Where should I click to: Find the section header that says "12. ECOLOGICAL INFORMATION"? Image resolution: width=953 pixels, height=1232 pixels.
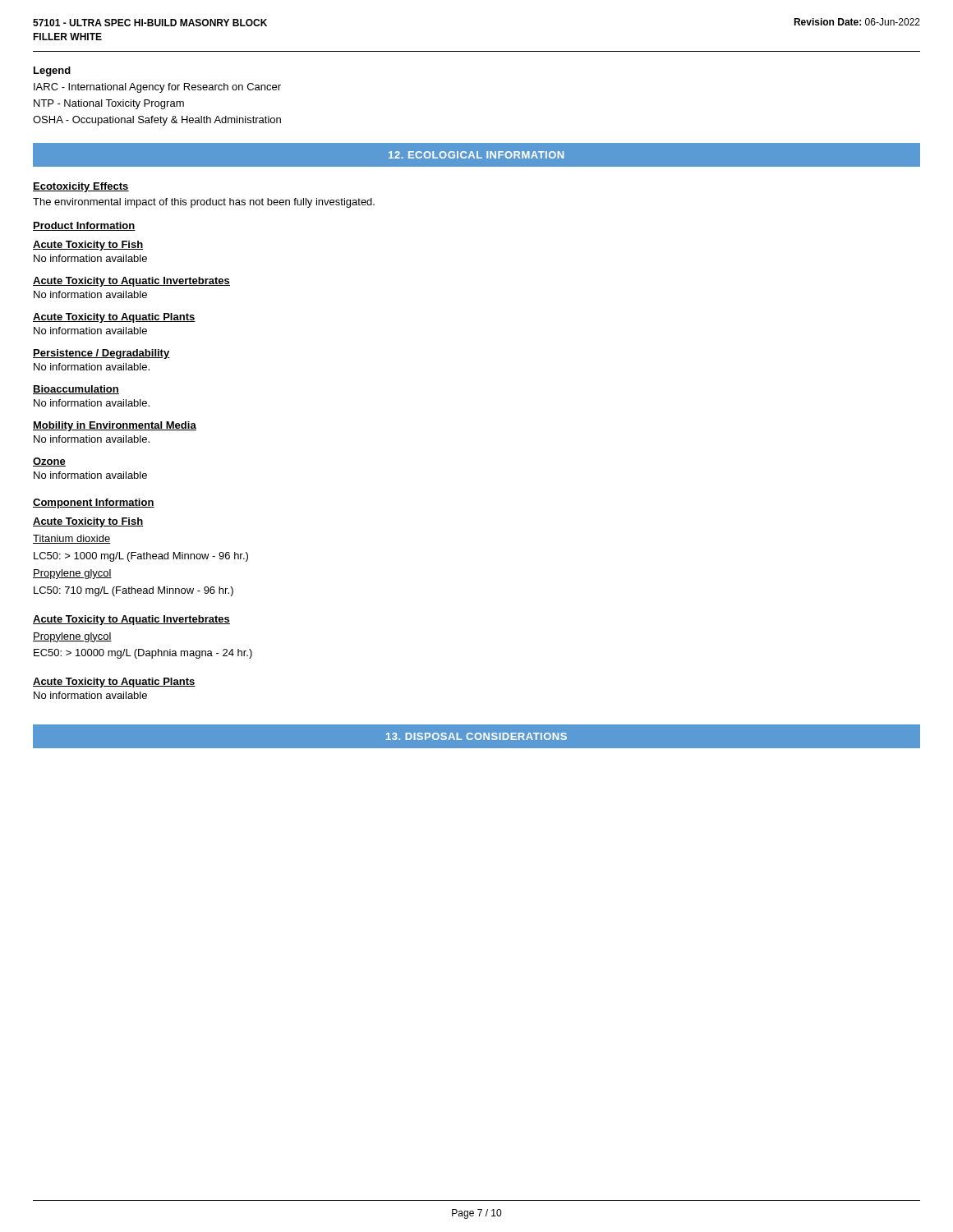(x=476, y=155)
